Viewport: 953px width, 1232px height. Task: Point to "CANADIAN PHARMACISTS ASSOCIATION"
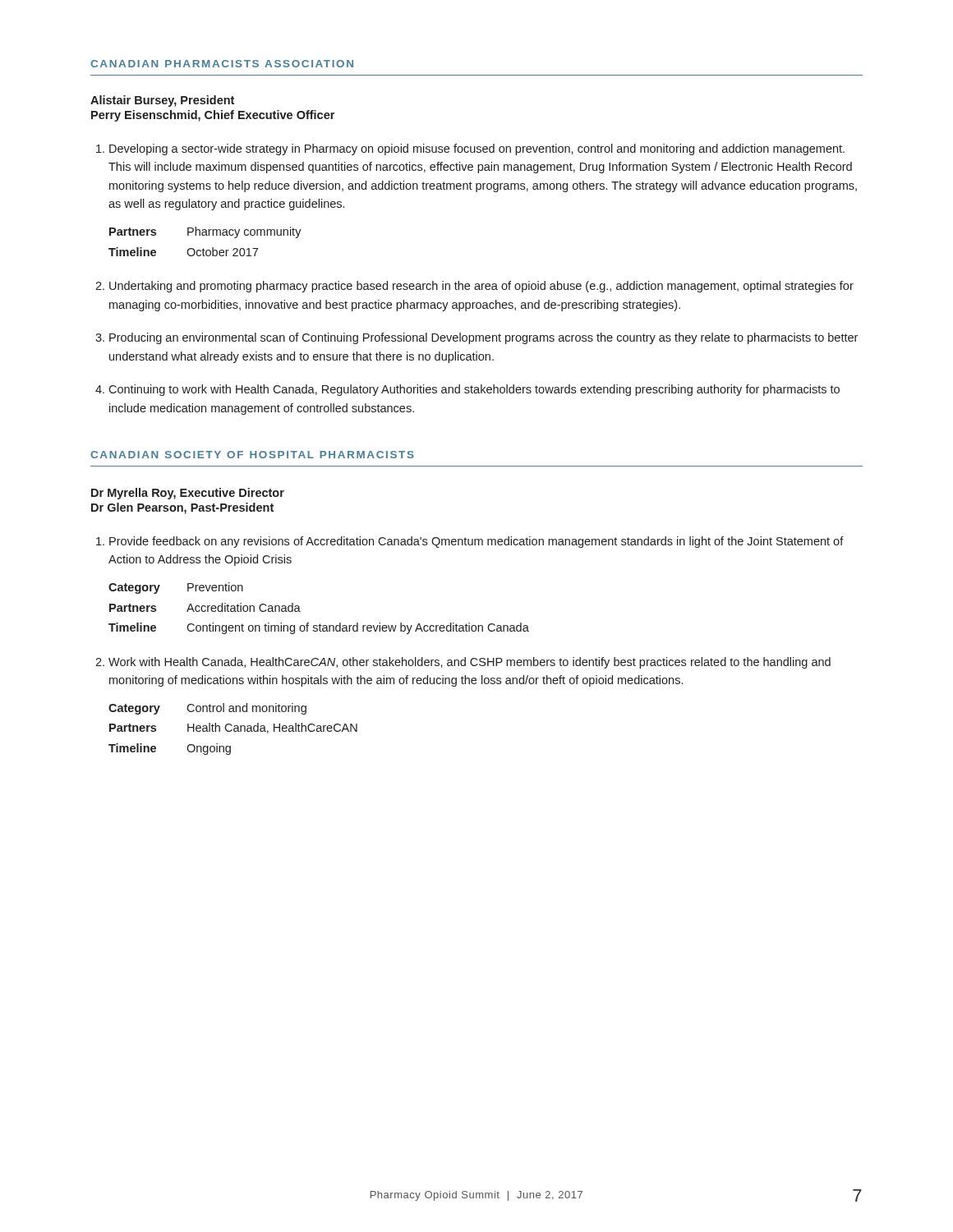pyautogui.click(x=223, y=64)
